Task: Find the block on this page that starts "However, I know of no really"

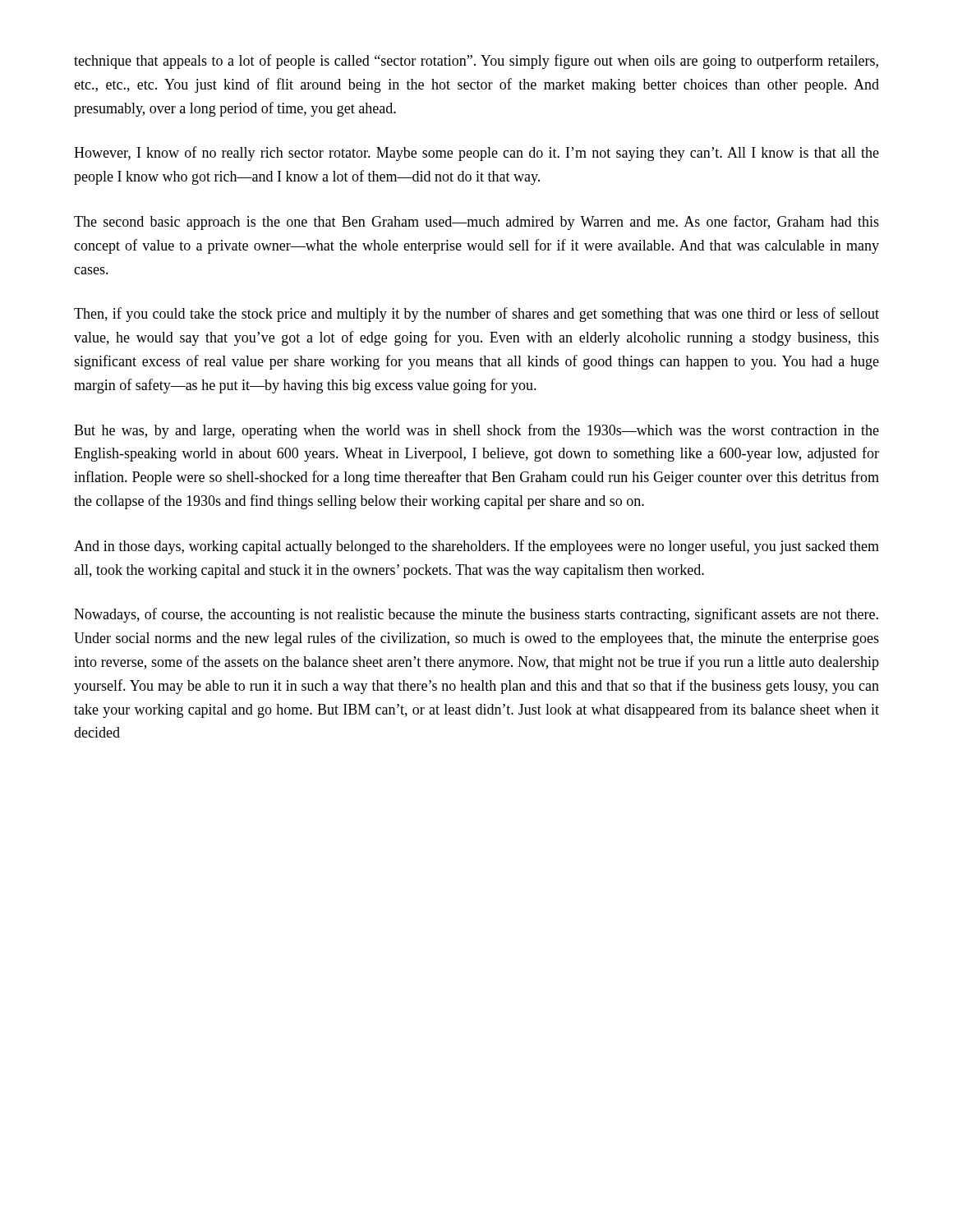Action: pos(476,165)
